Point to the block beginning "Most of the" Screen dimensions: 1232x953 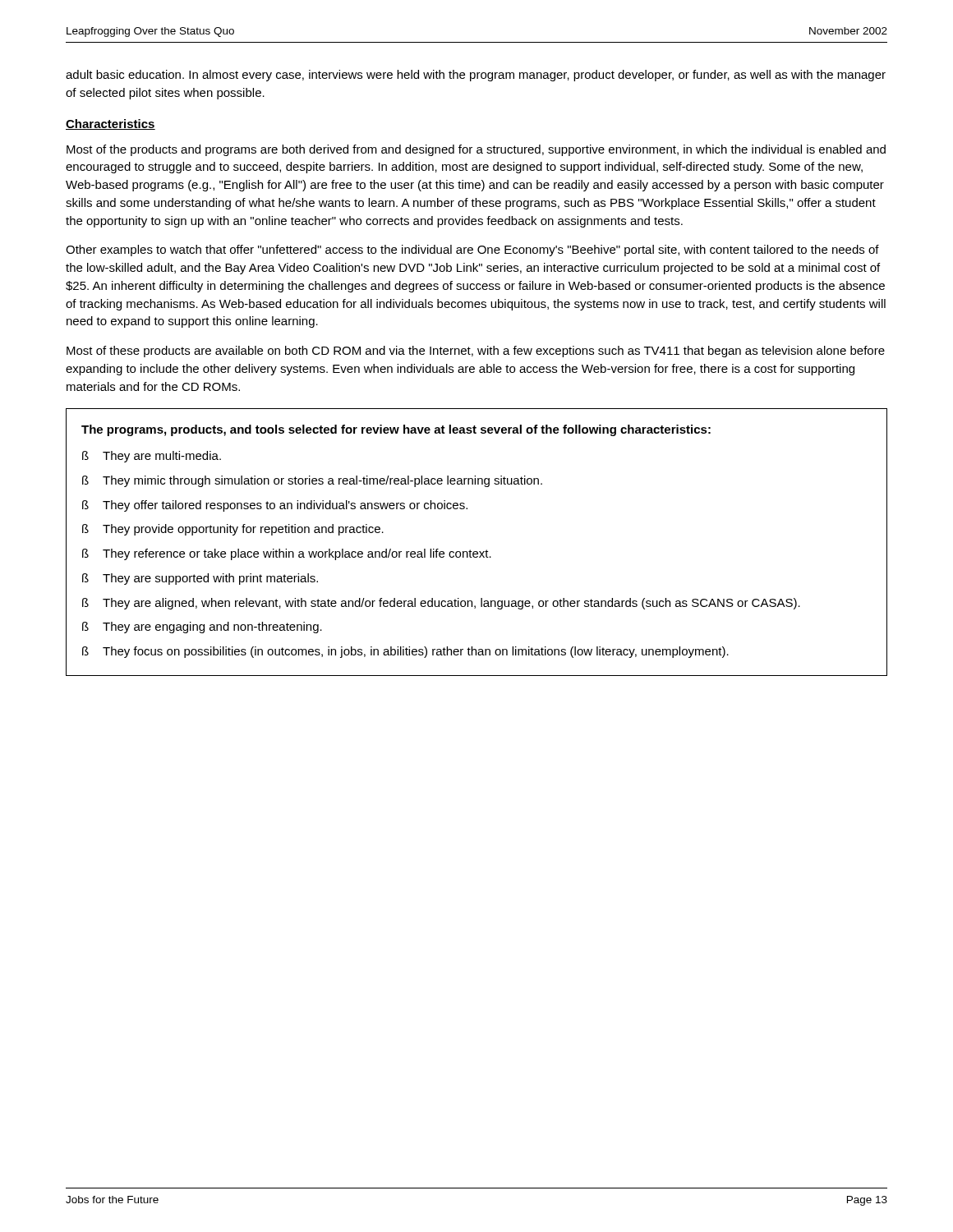point(476,184)
